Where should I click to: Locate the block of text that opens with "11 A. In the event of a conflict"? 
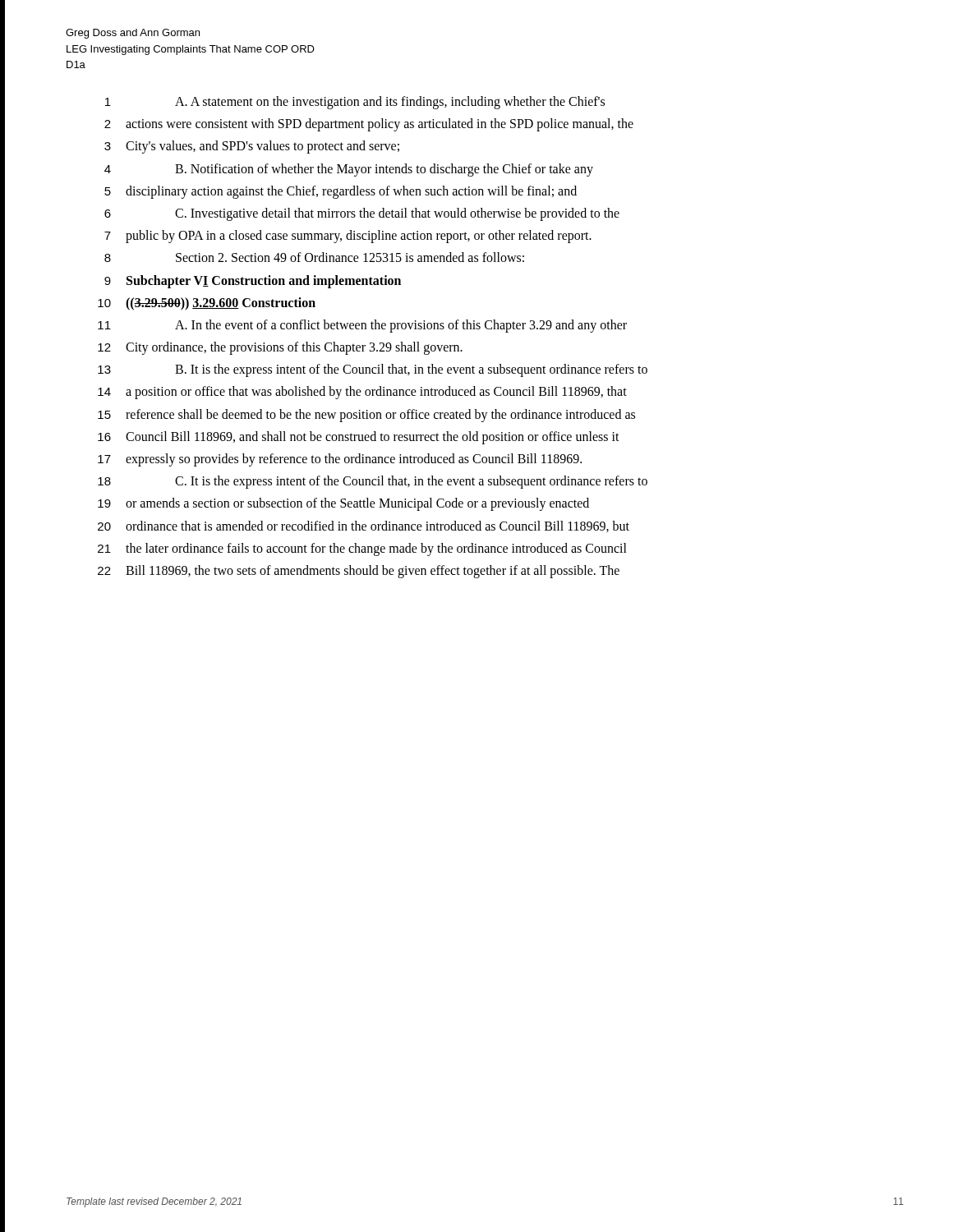485,325
